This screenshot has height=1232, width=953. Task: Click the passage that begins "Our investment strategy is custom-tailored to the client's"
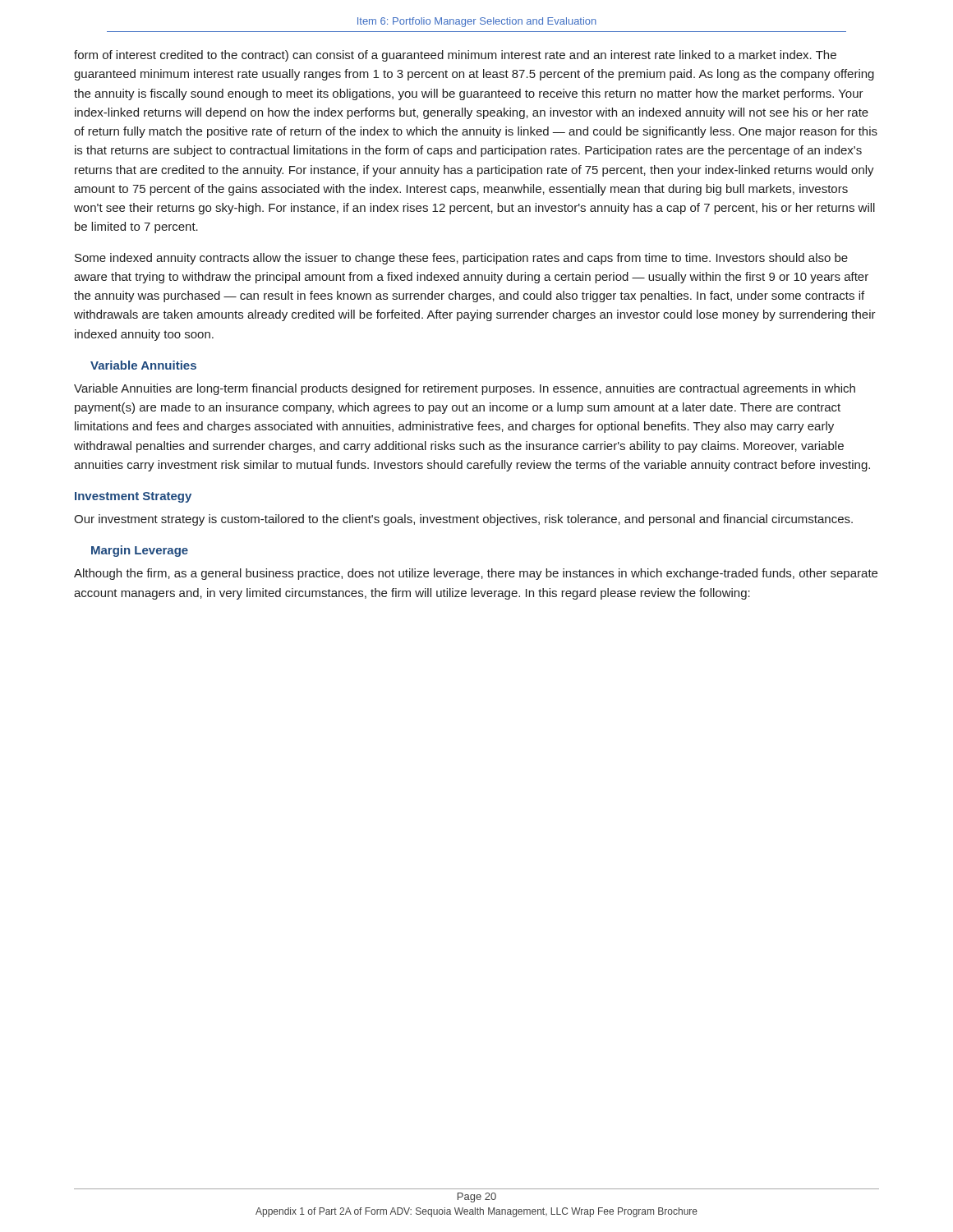[464, 519]
